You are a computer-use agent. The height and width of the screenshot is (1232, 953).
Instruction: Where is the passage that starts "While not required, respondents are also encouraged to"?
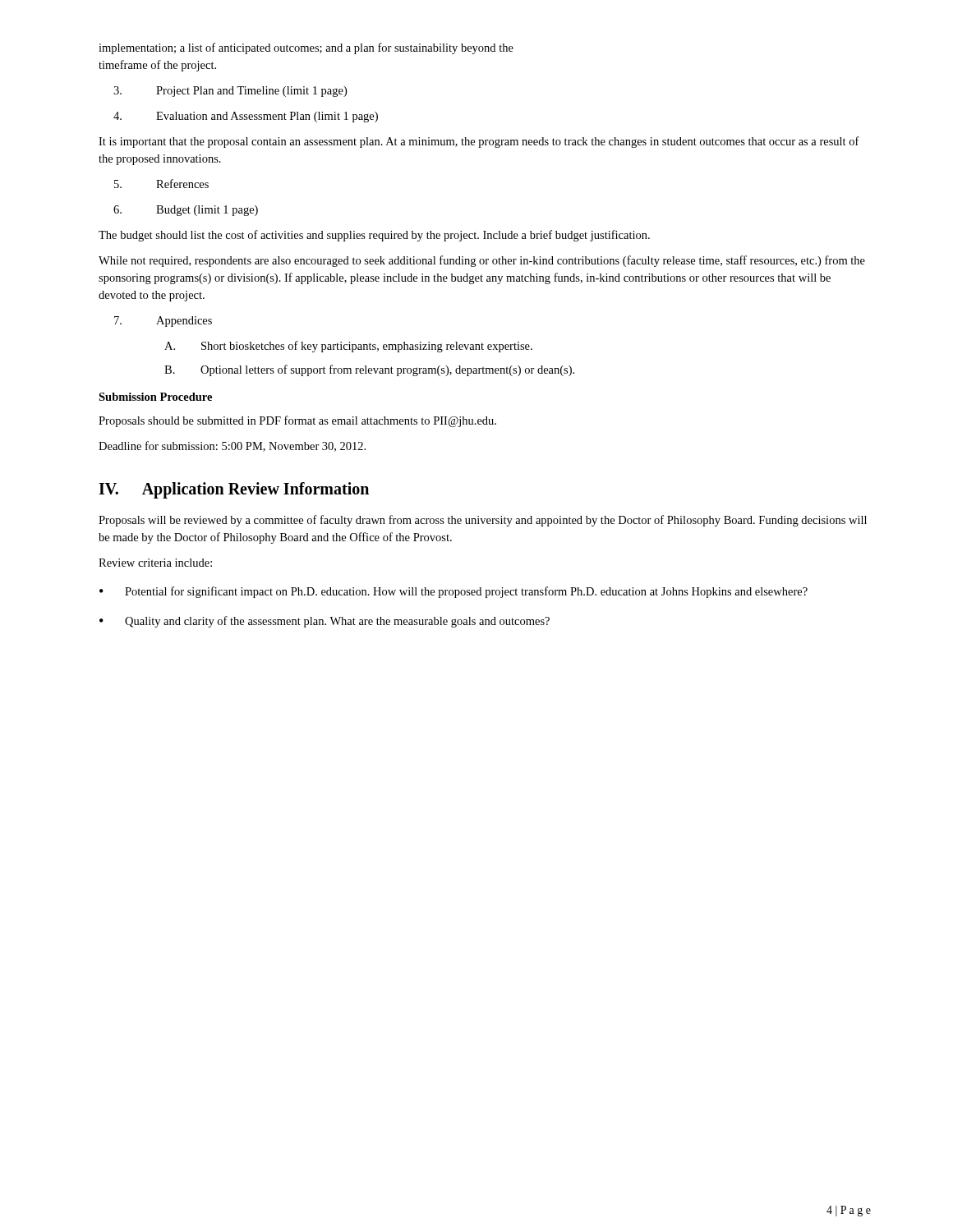point(482,278)
